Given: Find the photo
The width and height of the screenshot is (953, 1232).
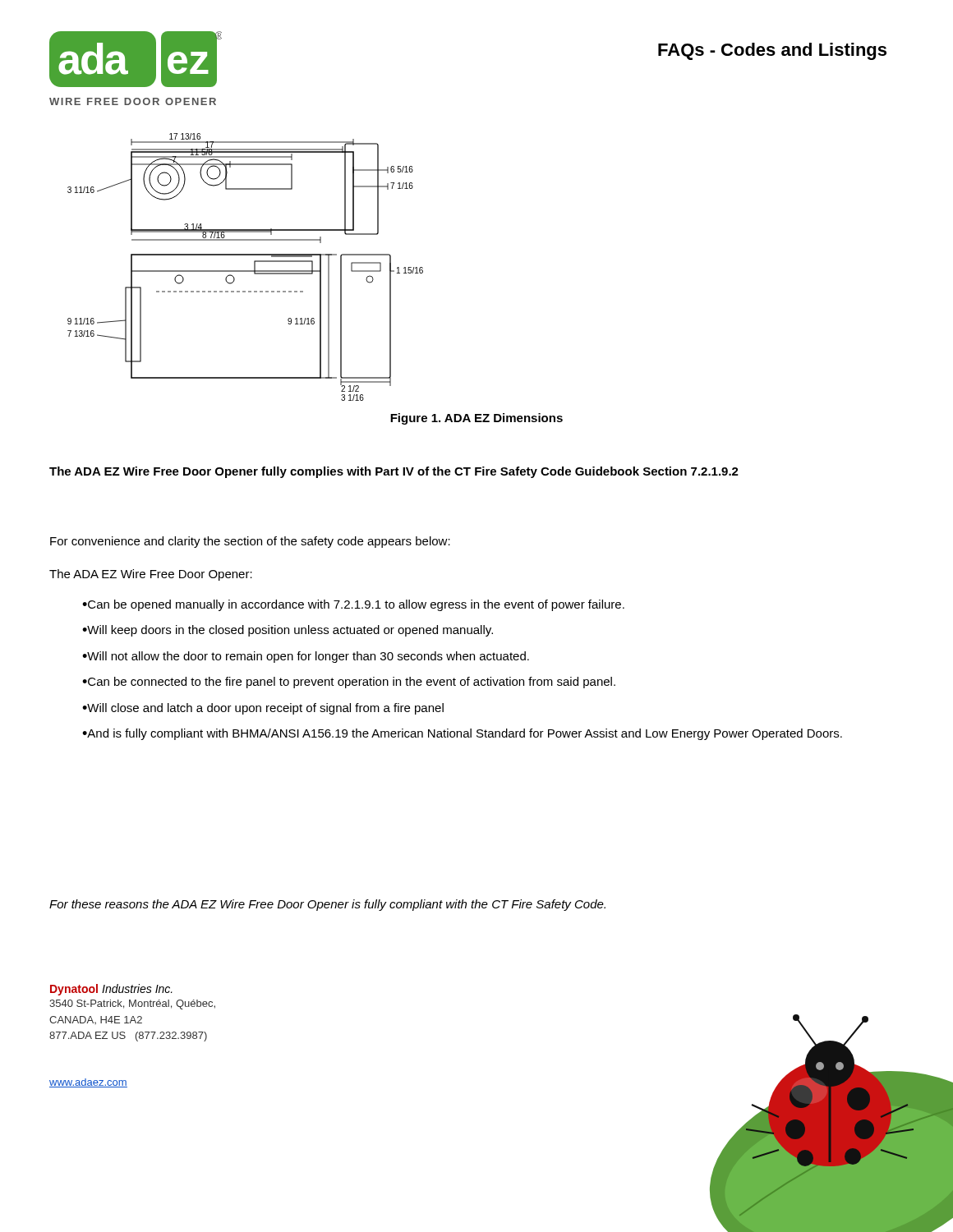Looking at the screenshot, I should pyautogui.click(x=813, y=1105).
